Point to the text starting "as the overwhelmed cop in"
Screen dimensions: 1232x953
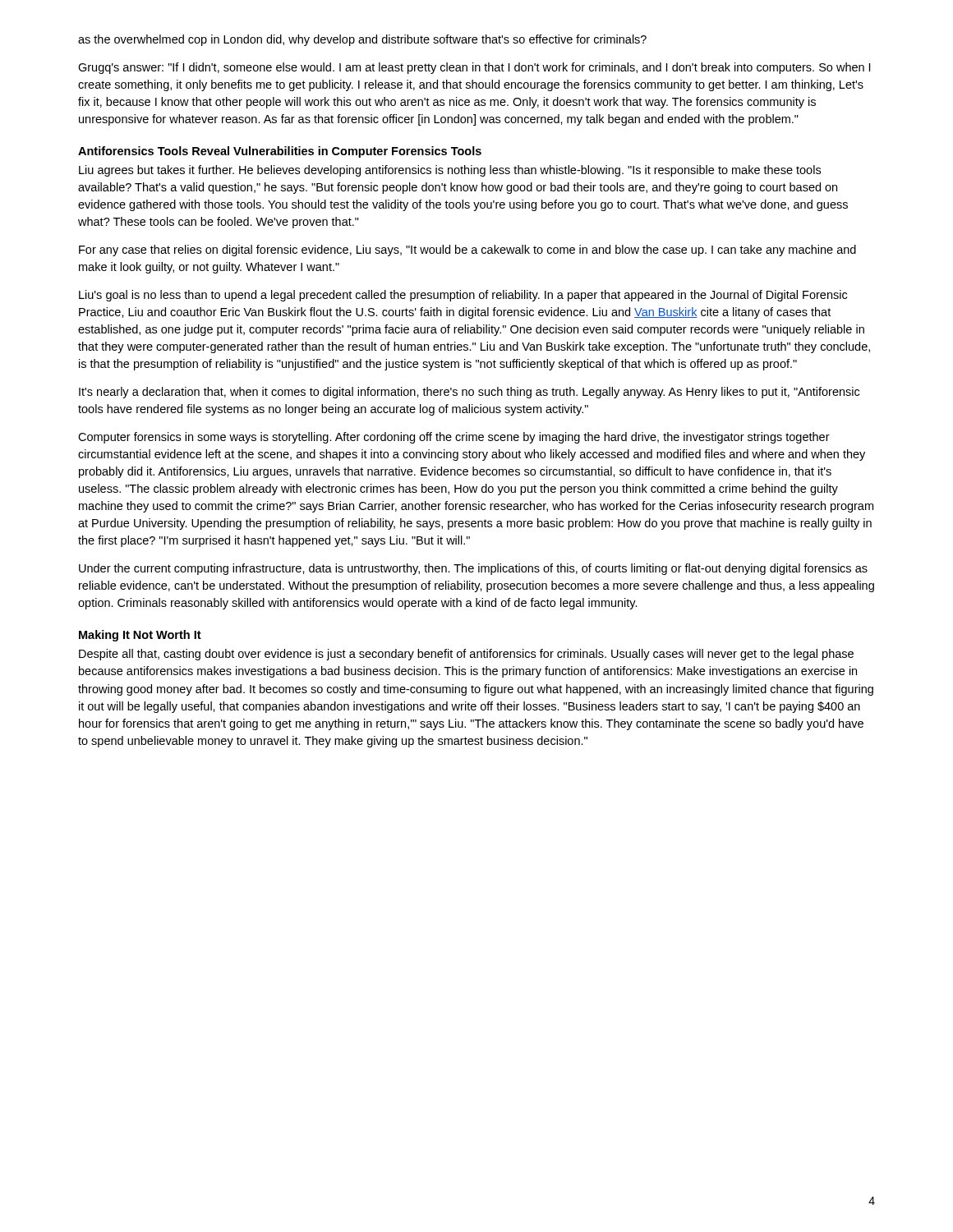coord(362,39)
